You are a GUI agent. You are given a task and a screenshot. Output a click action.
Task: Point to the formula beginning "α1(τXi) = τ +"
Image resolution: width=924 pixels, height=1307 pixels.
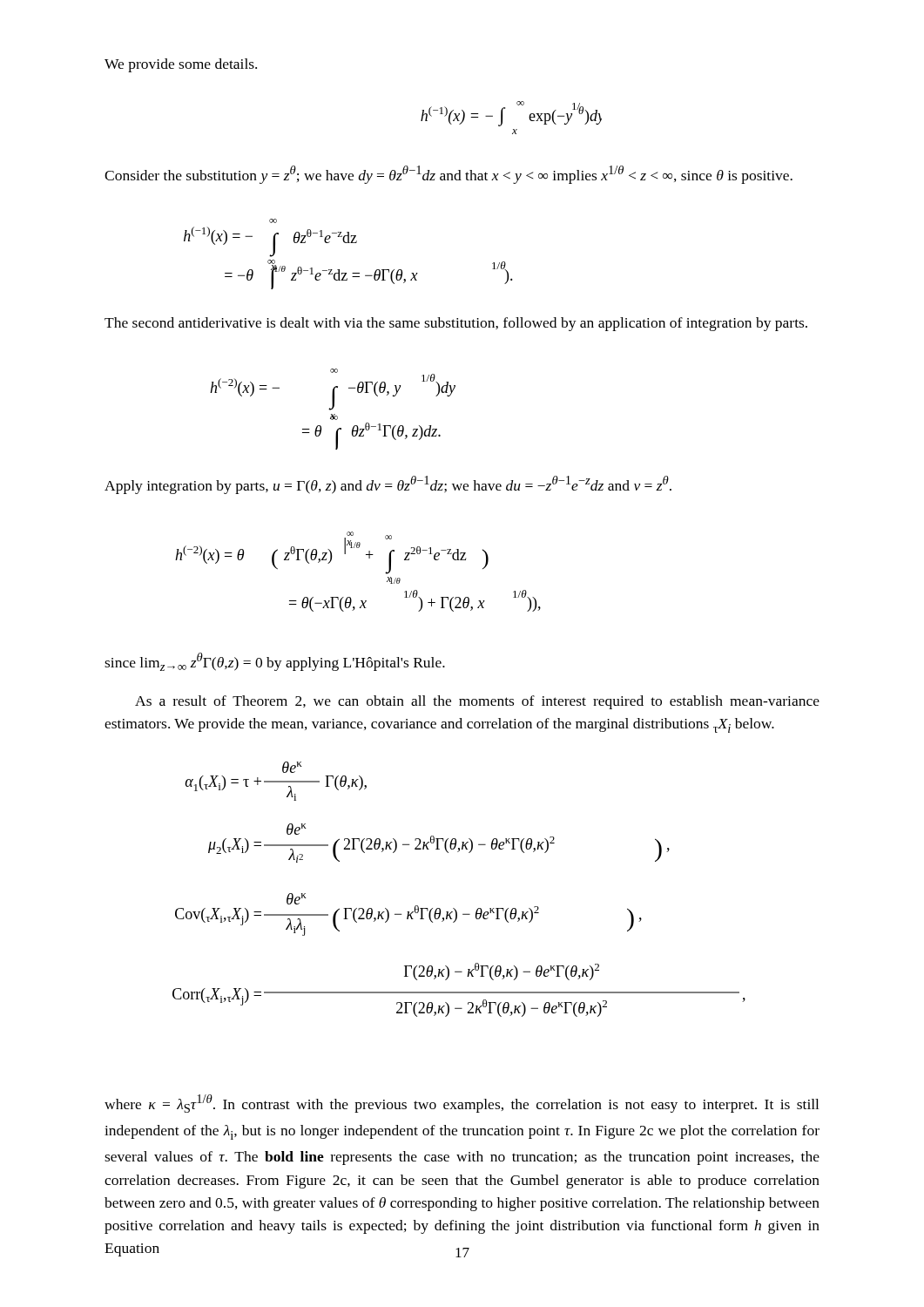[x=462, y=911]
